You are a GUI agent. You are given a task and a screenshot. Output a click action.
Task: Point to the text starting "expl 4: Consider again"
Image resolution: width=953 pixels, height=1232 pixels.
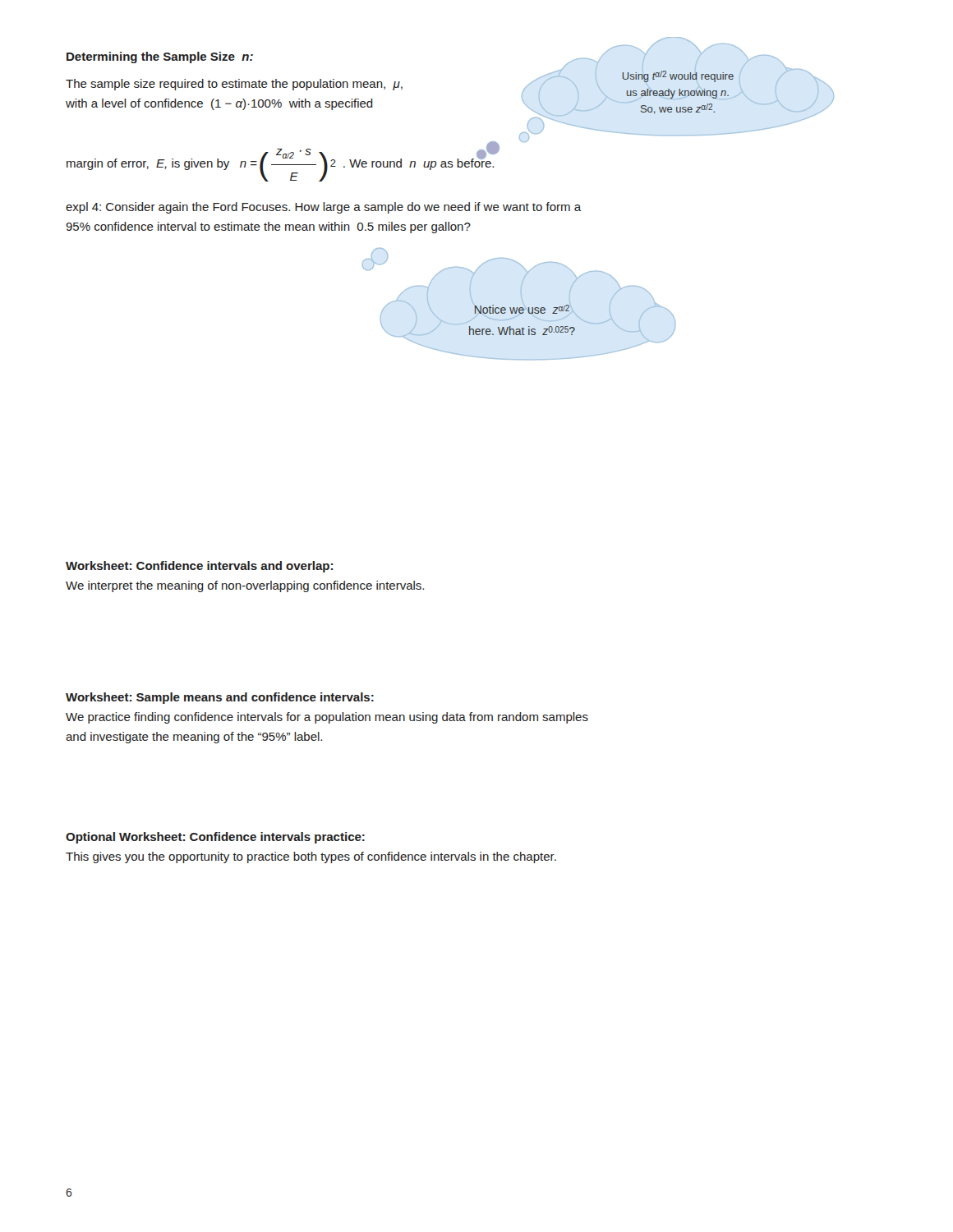click(x=323, y=216)
